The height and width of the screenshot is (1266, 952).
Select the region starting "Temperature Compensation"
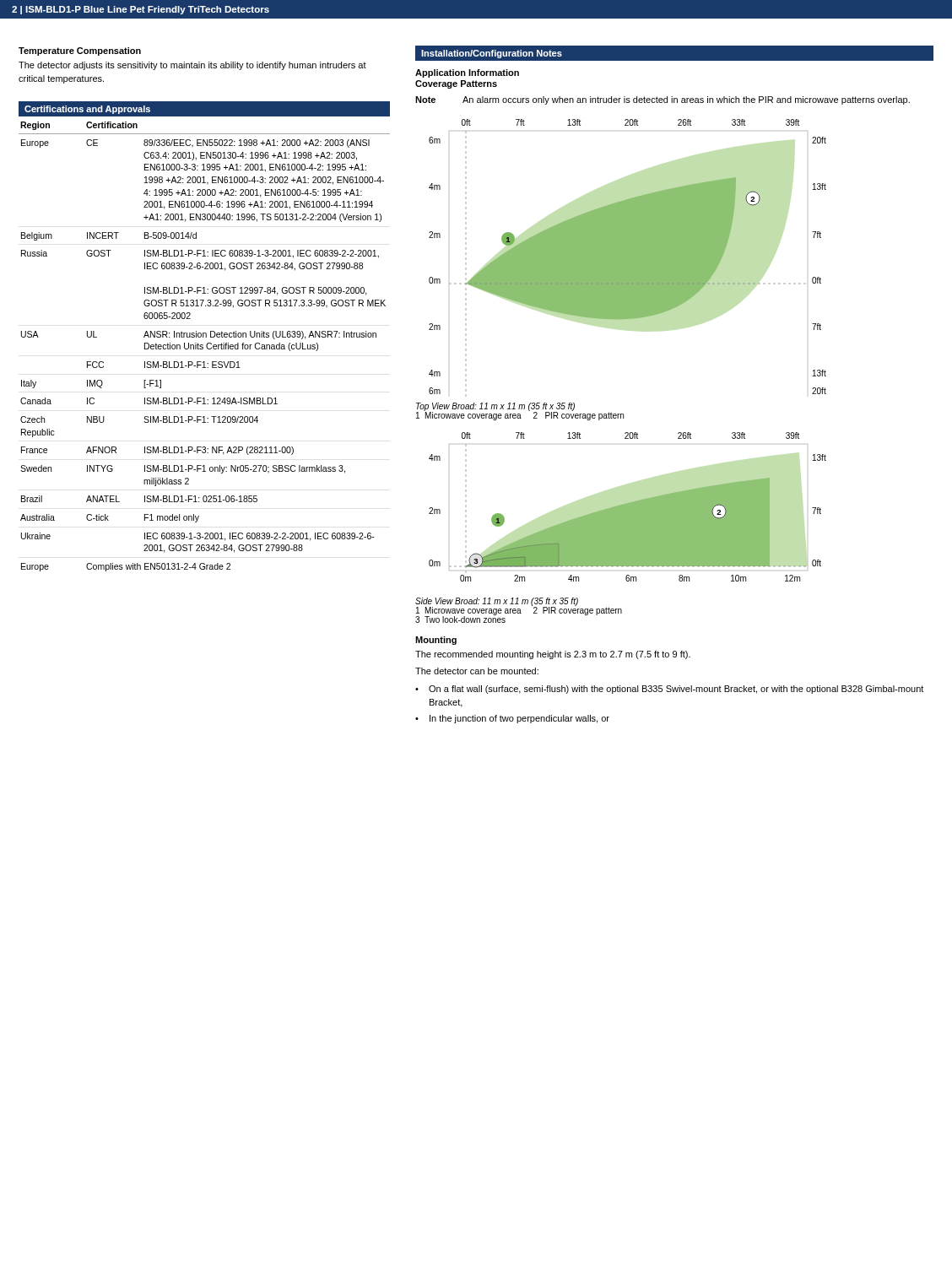pos(80,51)
